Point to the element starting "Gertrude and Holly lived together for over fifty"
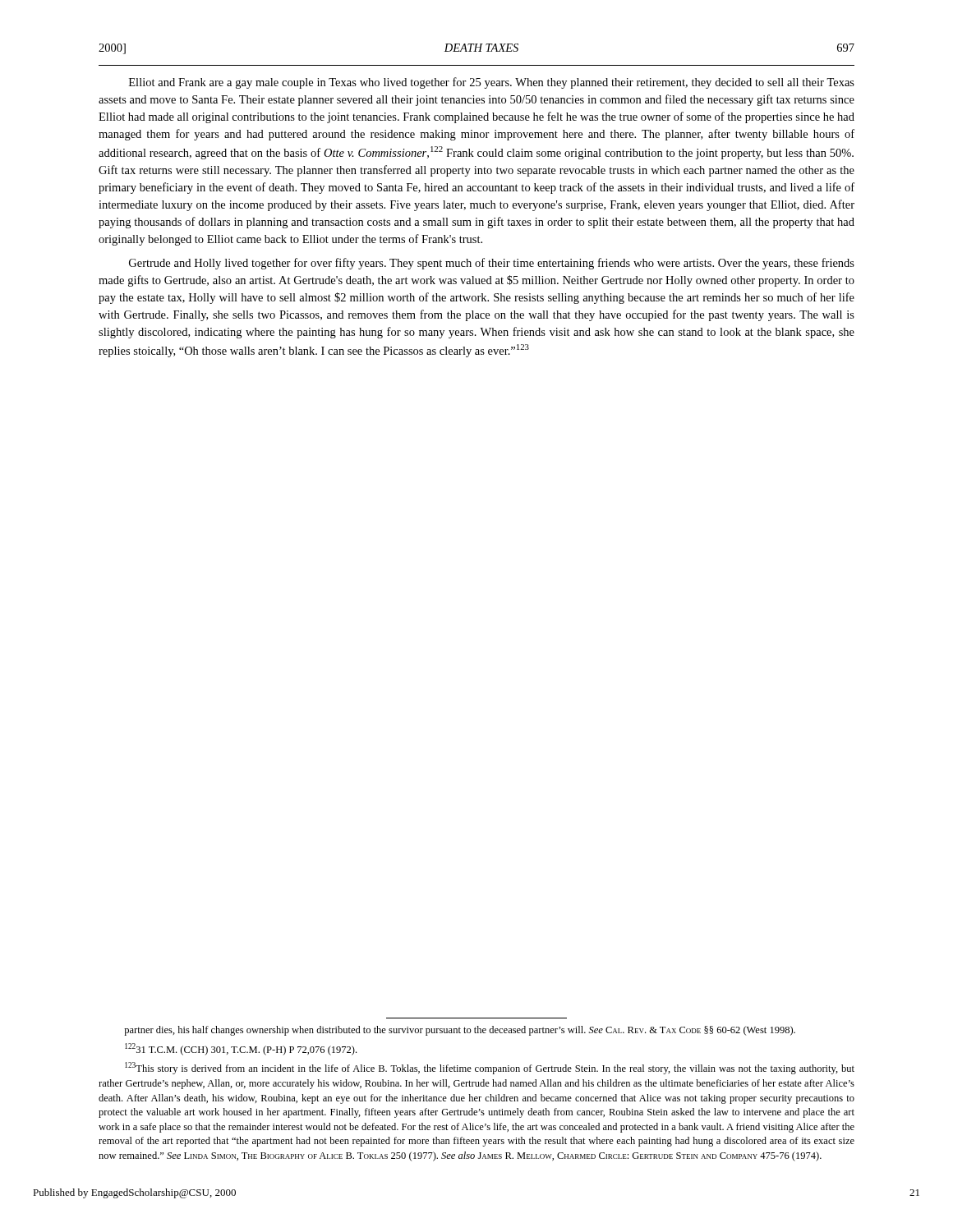Screen dimensions: 1232x953 (x=476, y=307)
